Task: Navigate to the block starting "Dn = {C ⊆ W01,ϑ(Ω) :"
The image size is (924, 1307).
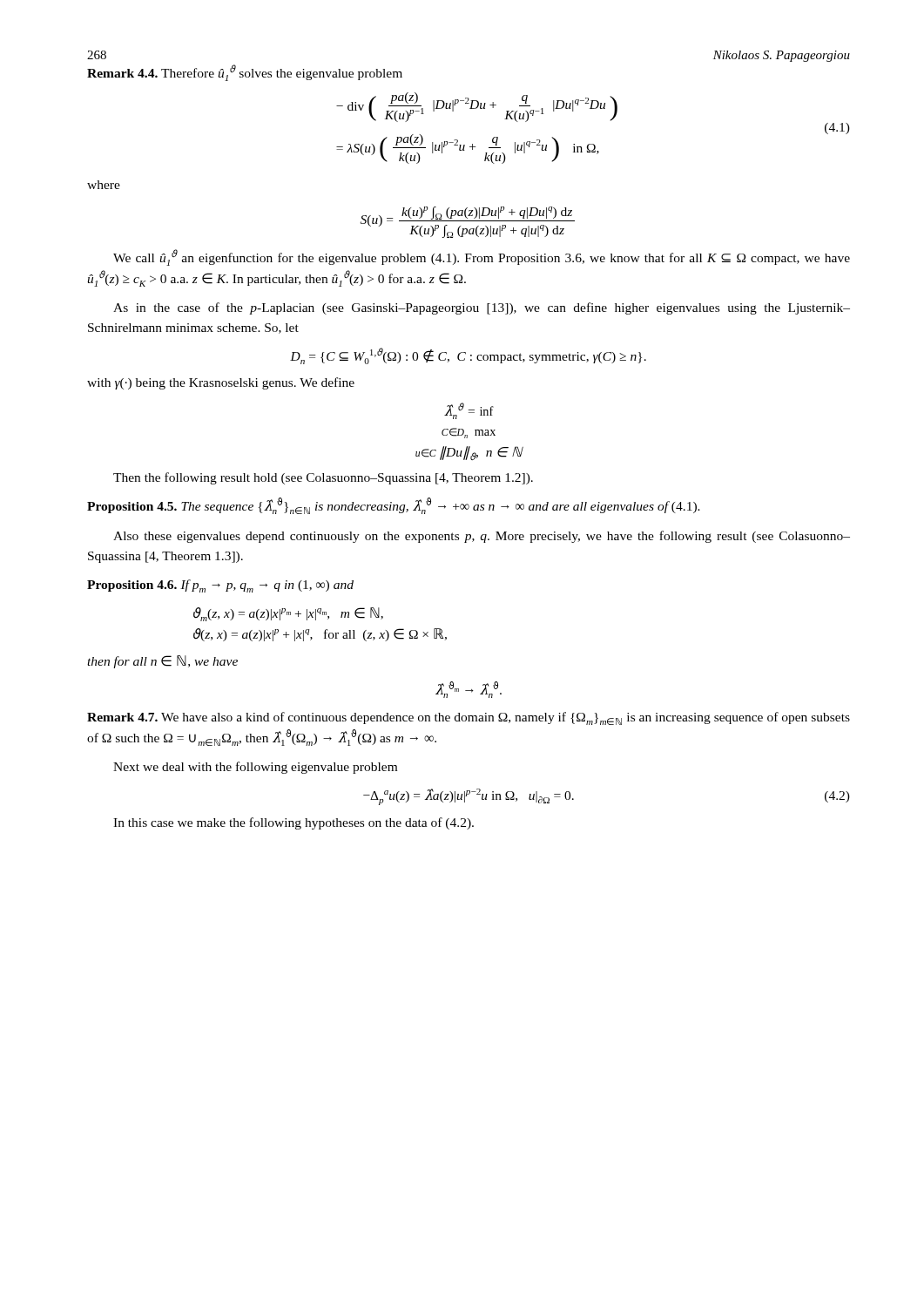Action: coord(469,357)
